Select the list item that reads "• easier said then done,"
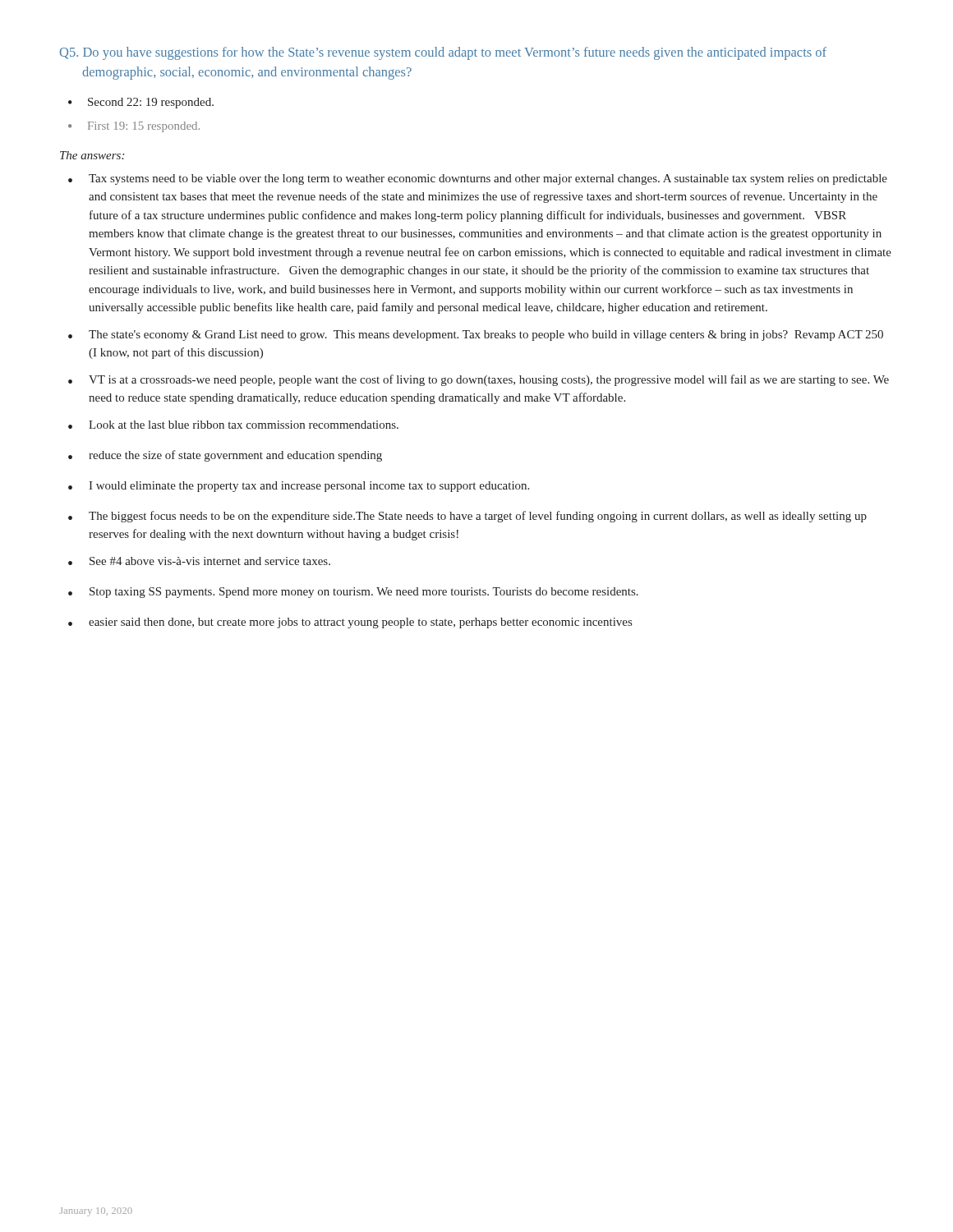Screen dimensions: 1232x953 [x=476, y=624]
